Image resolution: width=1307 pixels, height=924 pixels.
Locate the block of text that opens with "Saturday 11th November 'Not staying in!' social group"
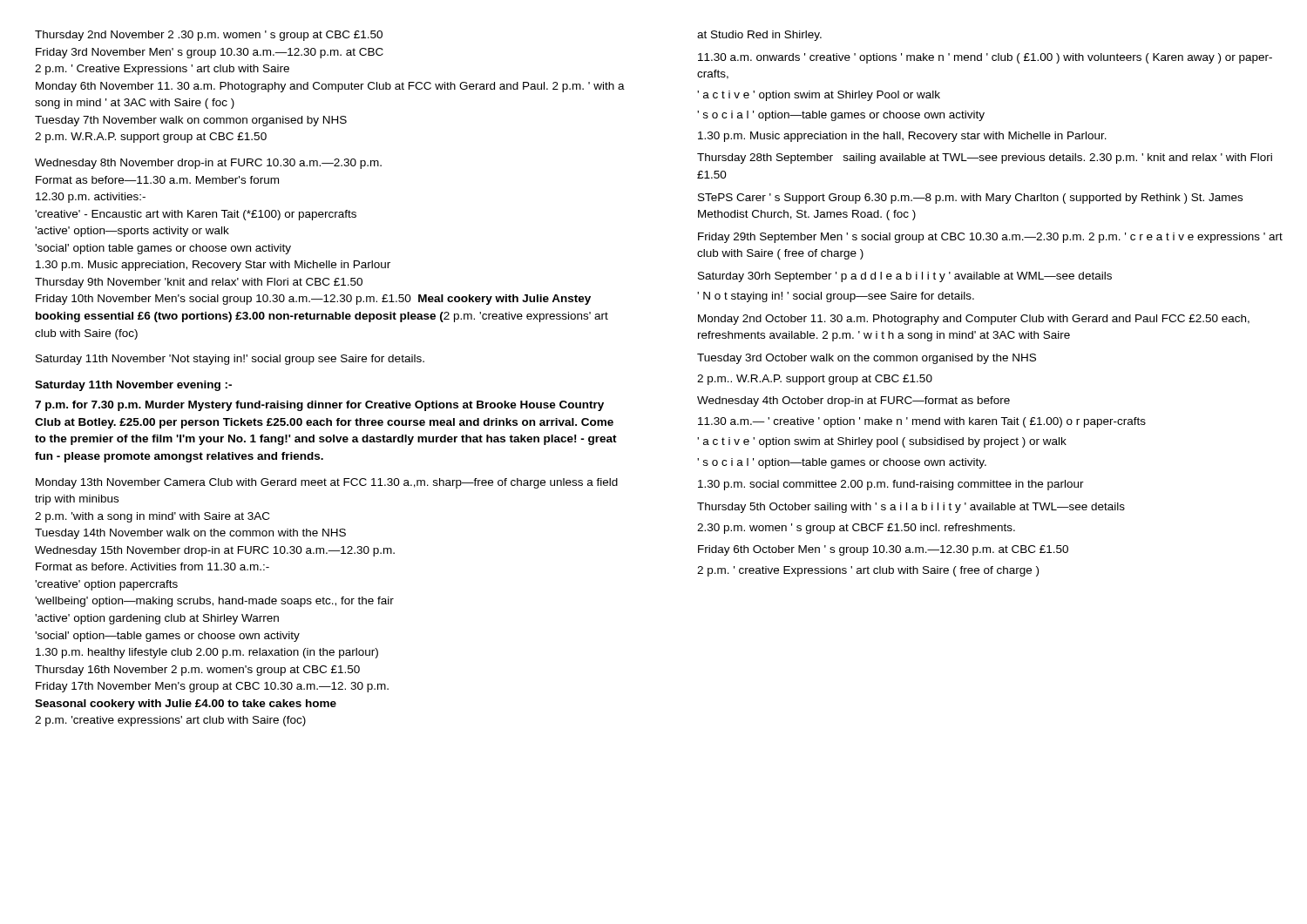(230, 358)
